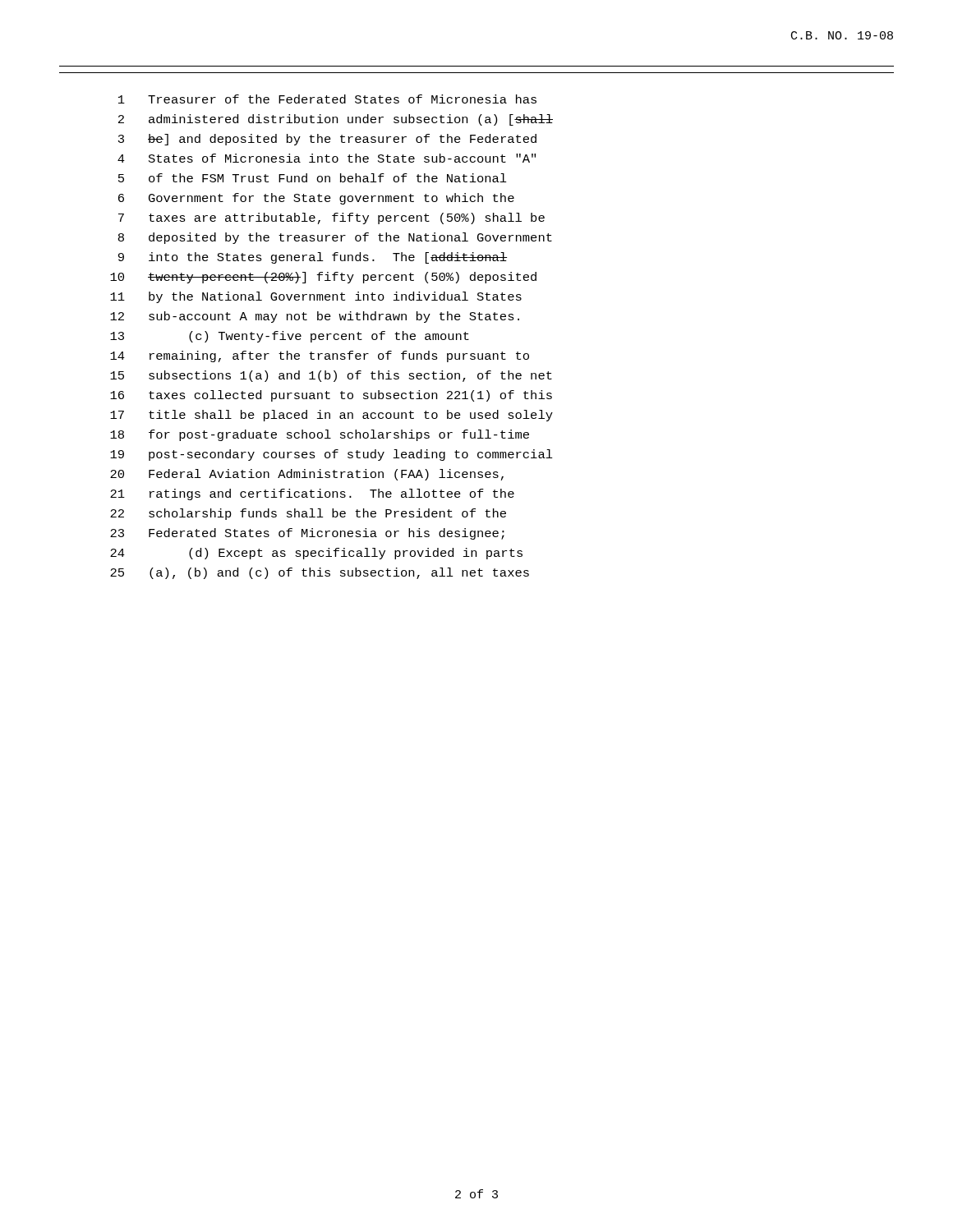Find the passage starting "17 title shall be placed in"

tap(476, 416)
